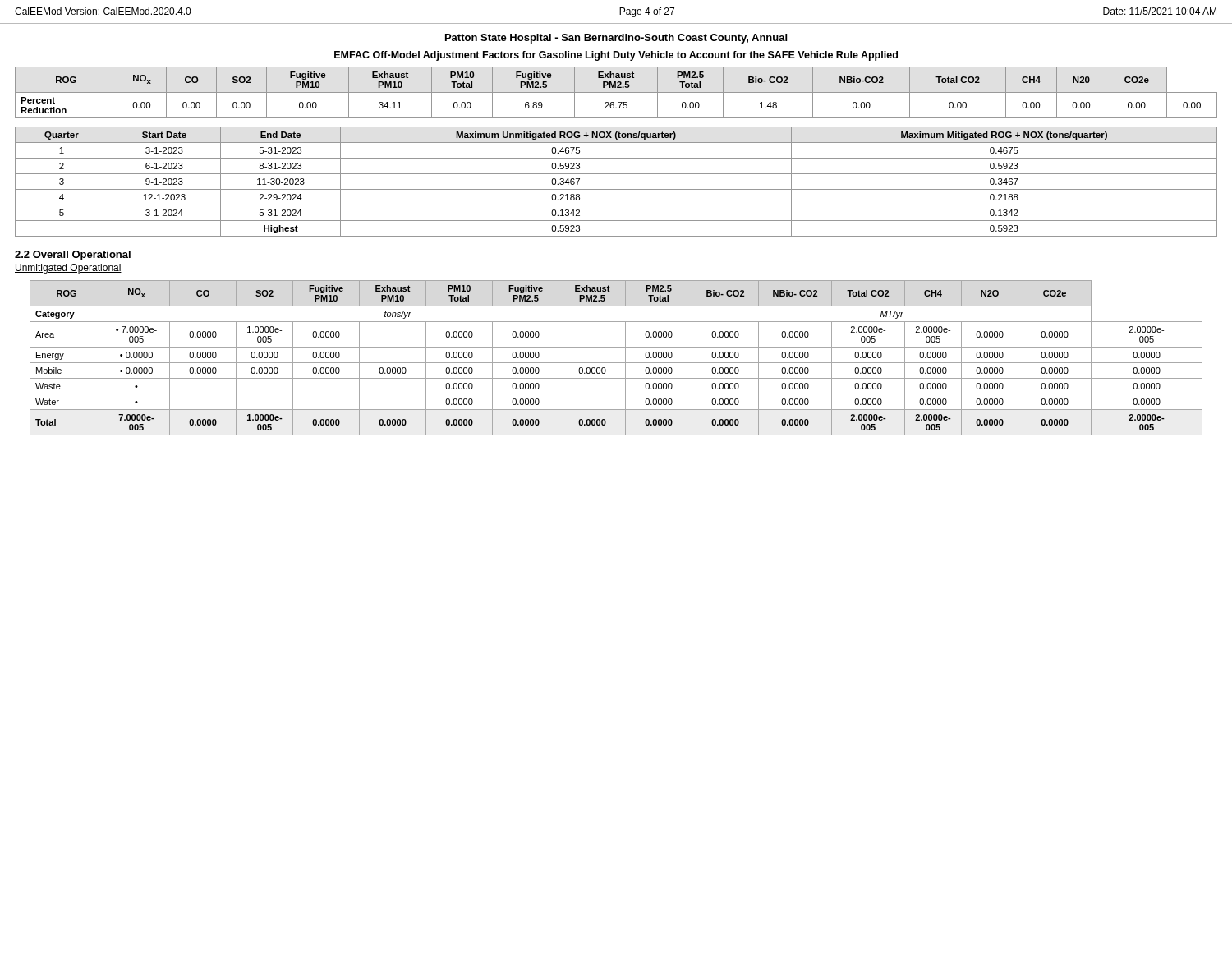
Task: Click where it says "2.2 Overall Operational"
Action: coord(73,254)
